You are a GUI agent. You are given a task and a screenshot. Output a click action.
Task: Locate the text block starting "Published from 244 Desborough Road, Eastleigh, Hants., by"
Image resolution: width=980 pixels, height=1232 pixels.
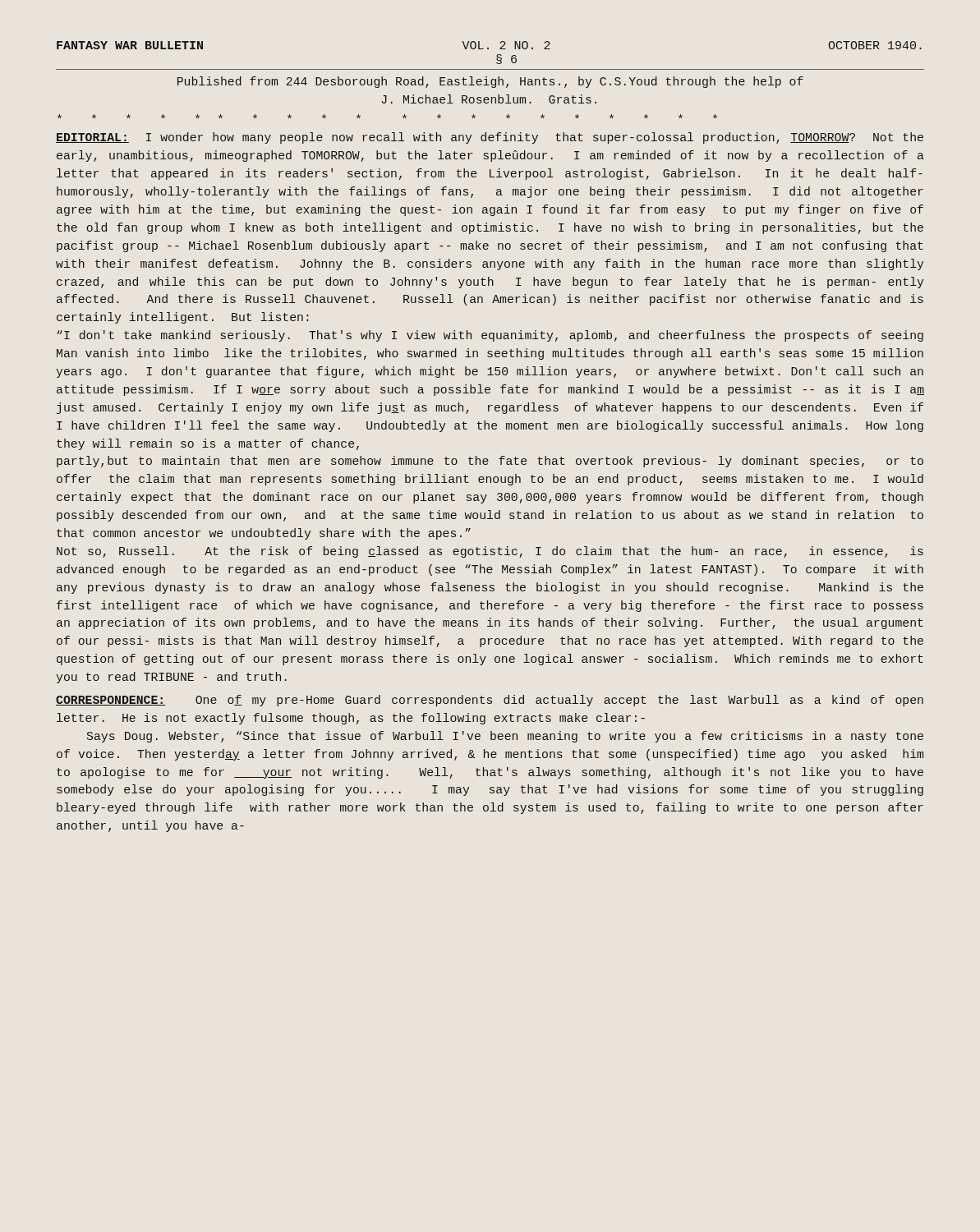490,91
